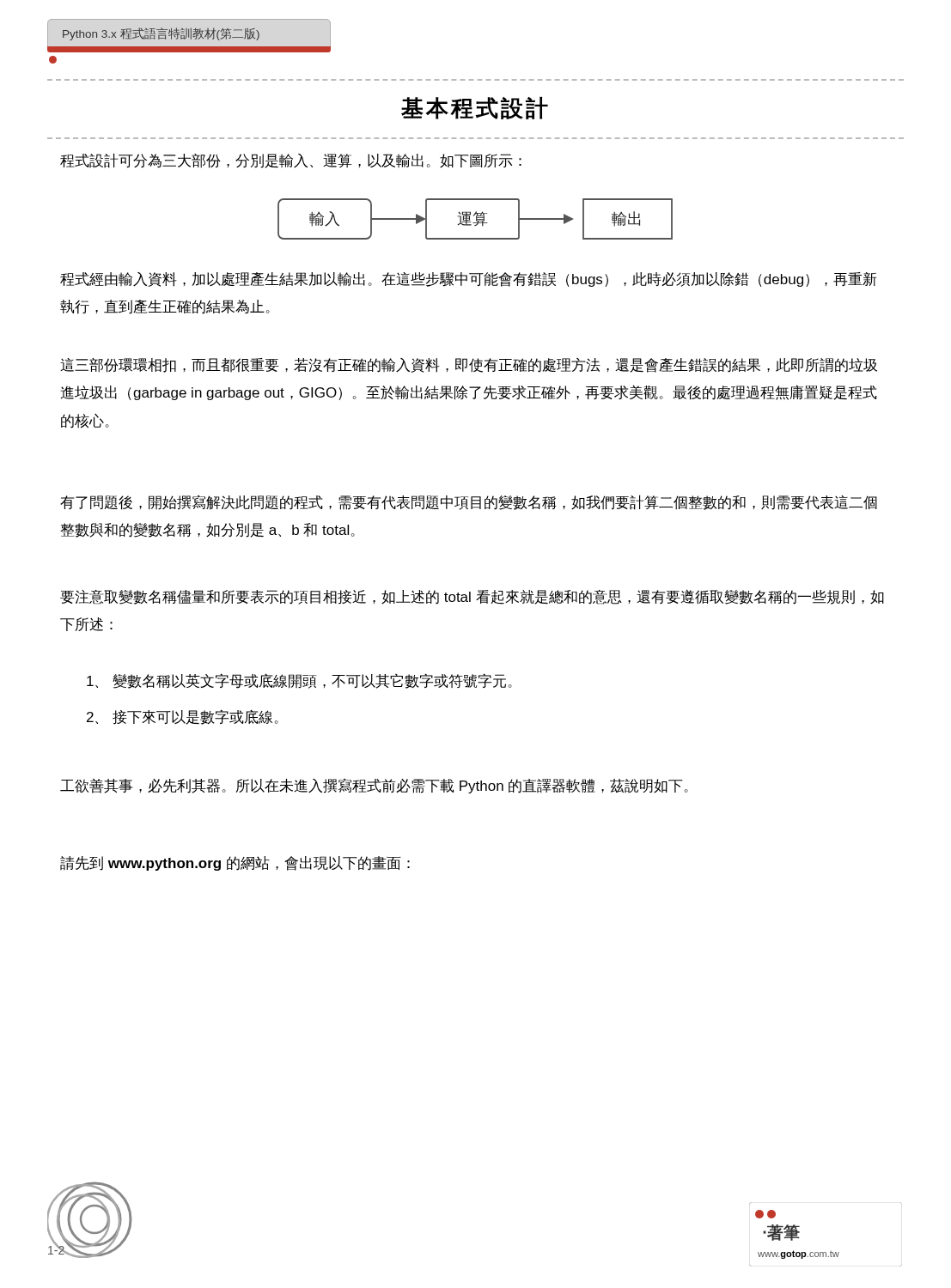The image size is (951, 1288).
Task: Select the text containing "有了問題後，開始撰寫解決此問題的程式，需要有代表問題中項目的變數名稱，如我們要計算二個整數的和，則需要代表這二個整數與和的變數名稱，如分別是 a、b 和 total。"
Action: (469, 517)
